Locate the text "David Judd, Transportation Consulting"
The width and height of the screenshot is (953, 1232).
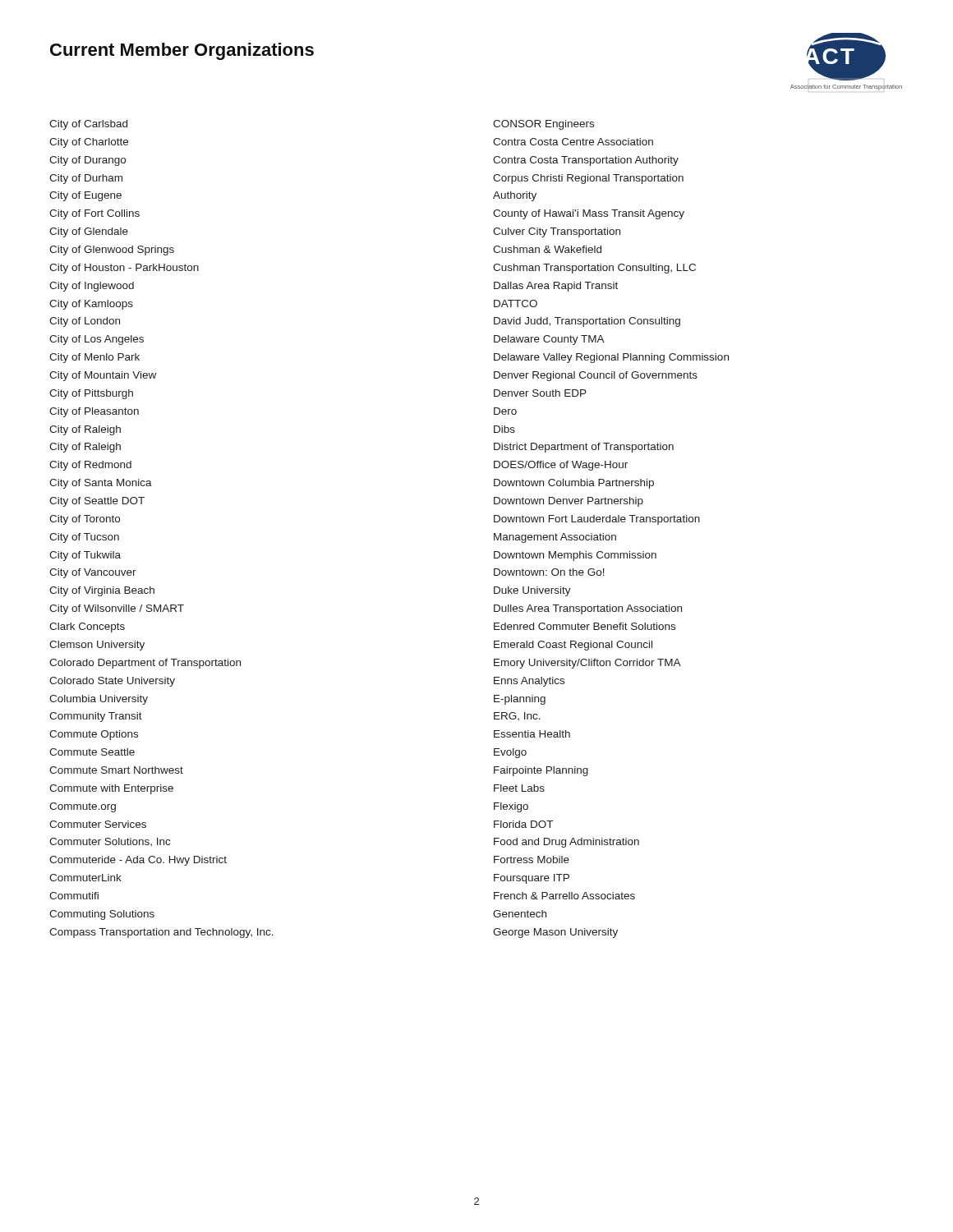587,321
